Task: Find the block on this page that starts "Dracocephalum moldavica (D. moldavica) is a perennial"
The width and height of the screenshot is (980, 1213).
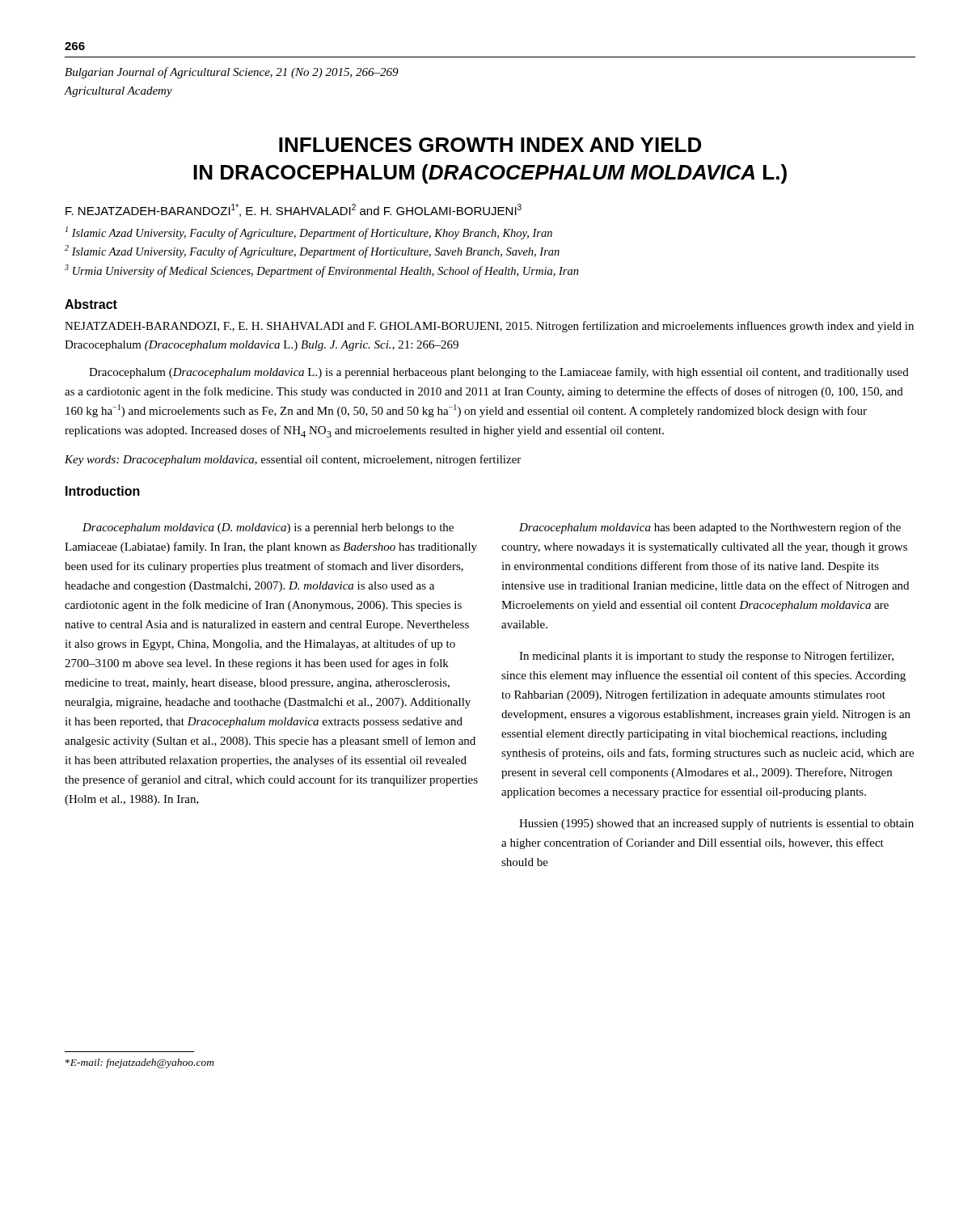Action: click(x=272, y=663)
